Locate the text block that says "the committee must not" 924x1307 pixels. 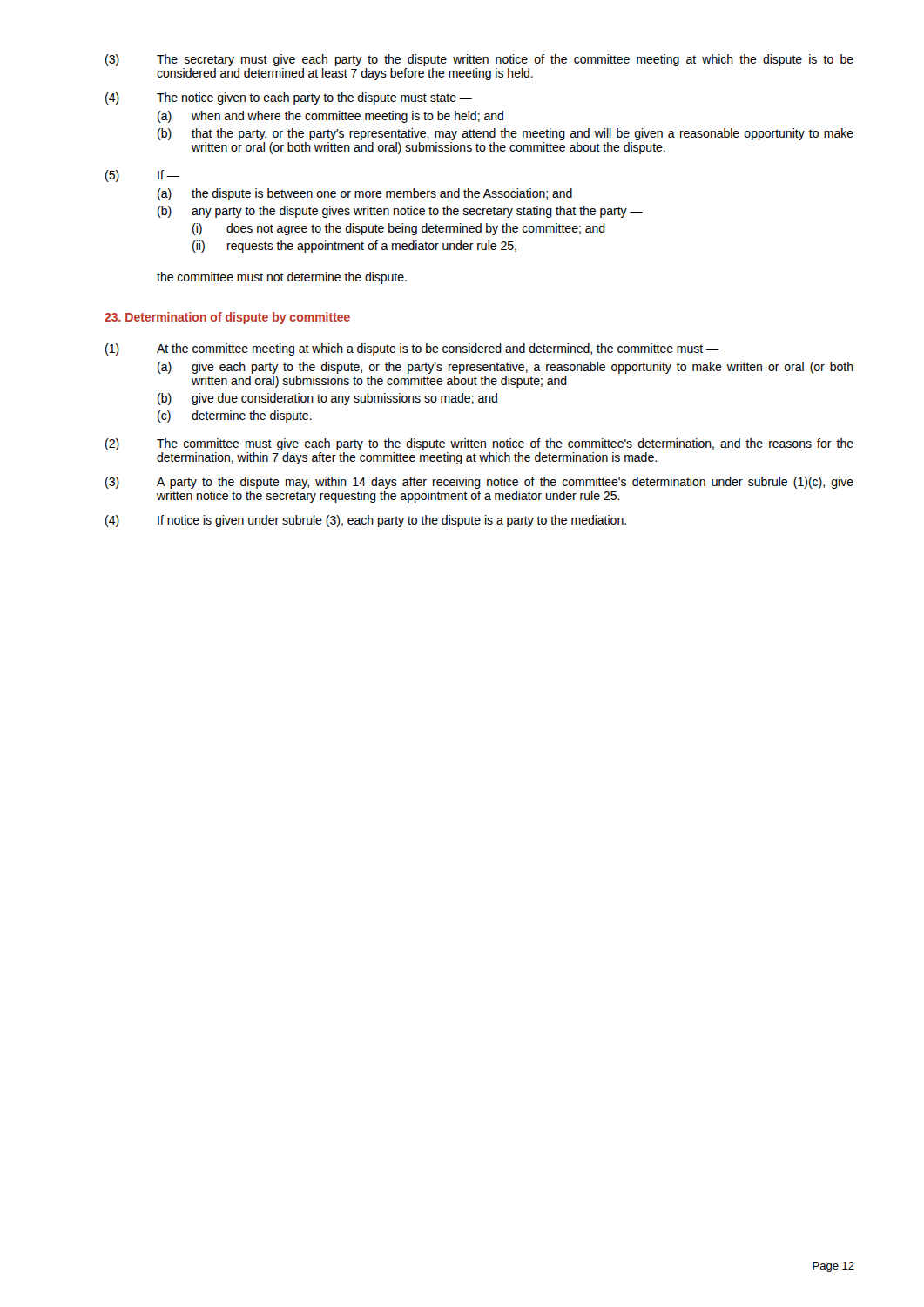click(x=282, y=277)
